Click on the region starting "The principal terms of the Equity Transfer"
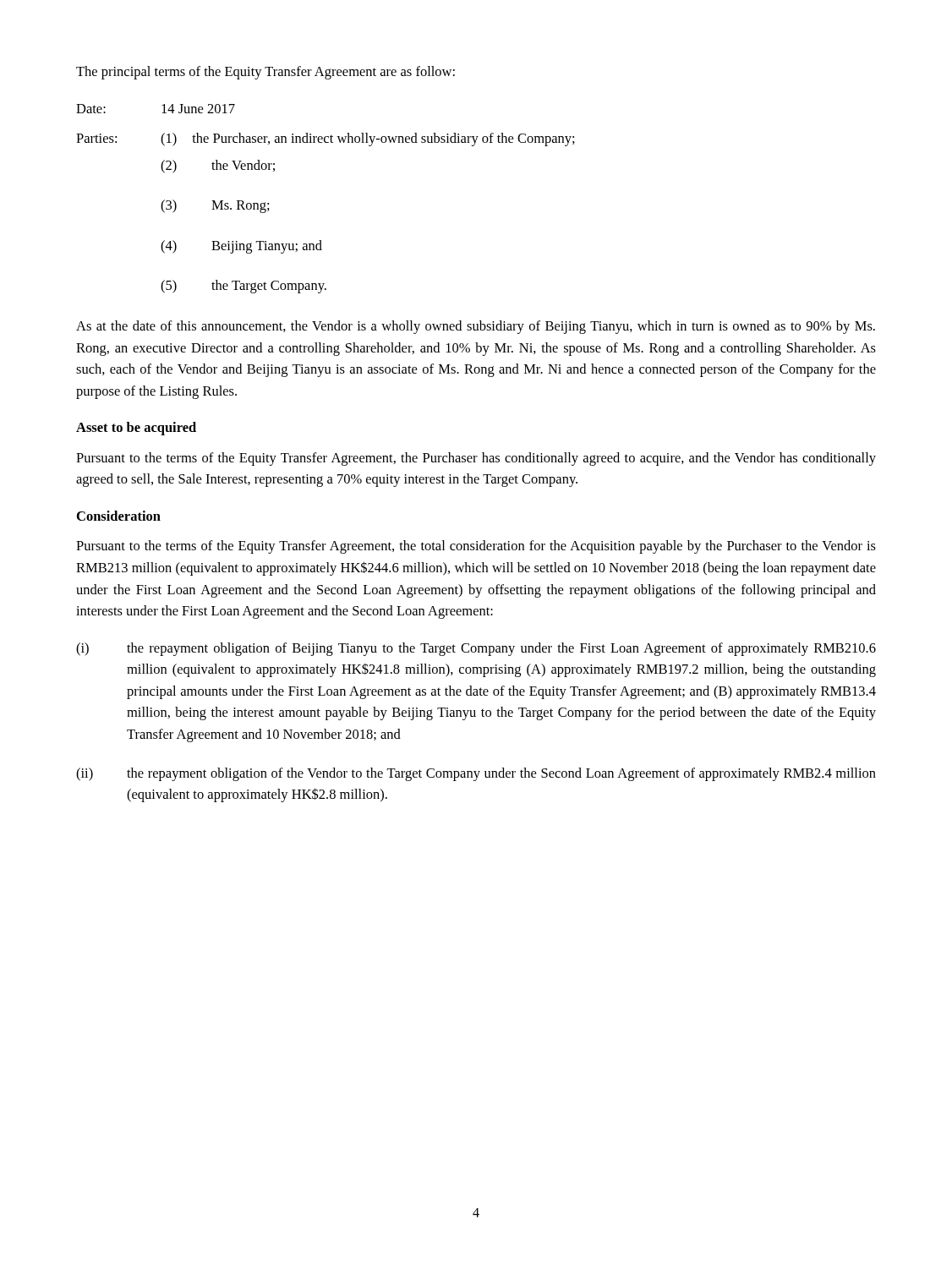This screenshot has height=1268, width=952. click(266, 71)
